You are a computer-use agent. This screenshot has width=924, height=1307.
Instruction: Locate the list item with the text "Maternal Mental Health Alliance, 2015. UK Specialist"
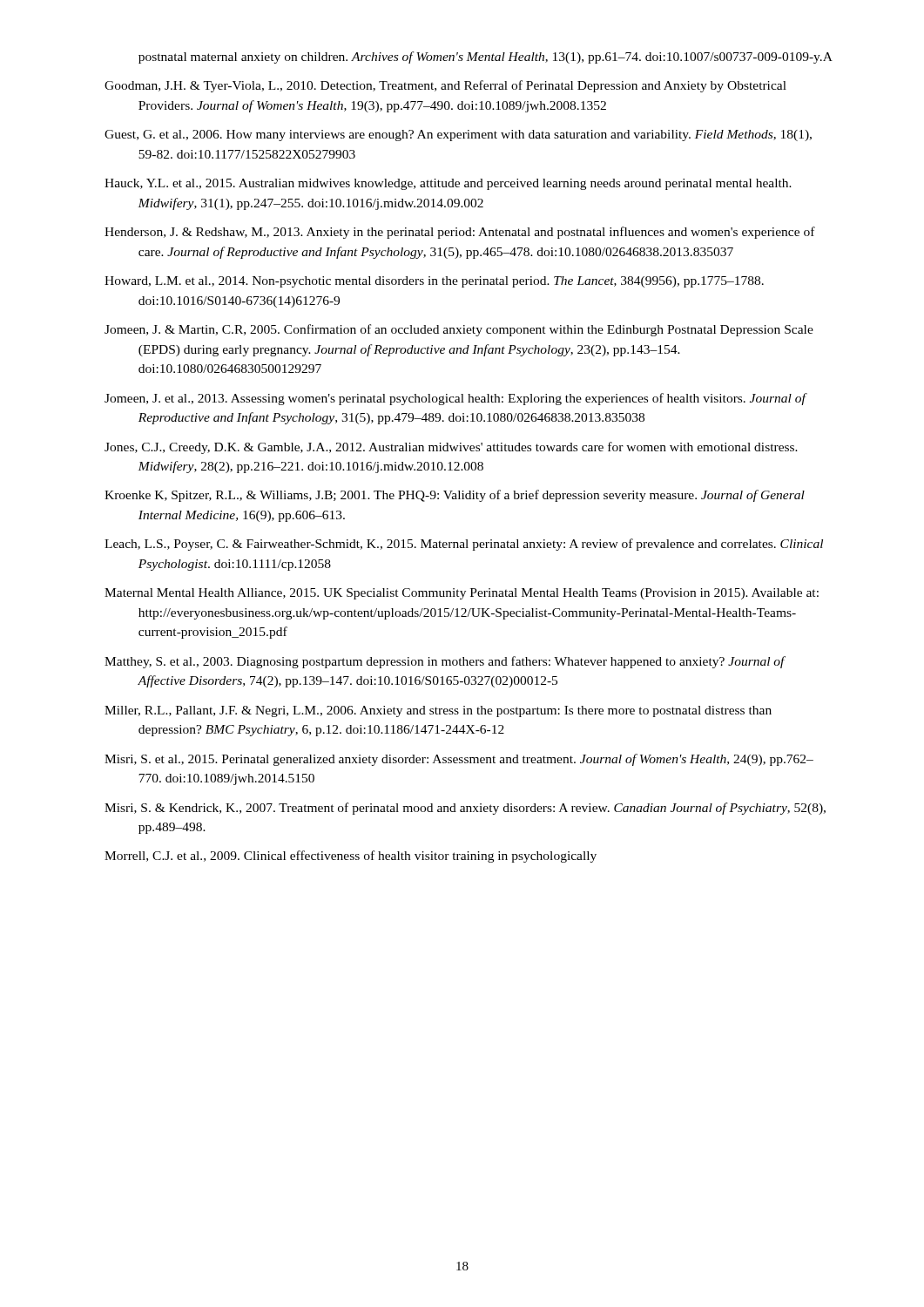pyautogui.click(x=462, y=612)
